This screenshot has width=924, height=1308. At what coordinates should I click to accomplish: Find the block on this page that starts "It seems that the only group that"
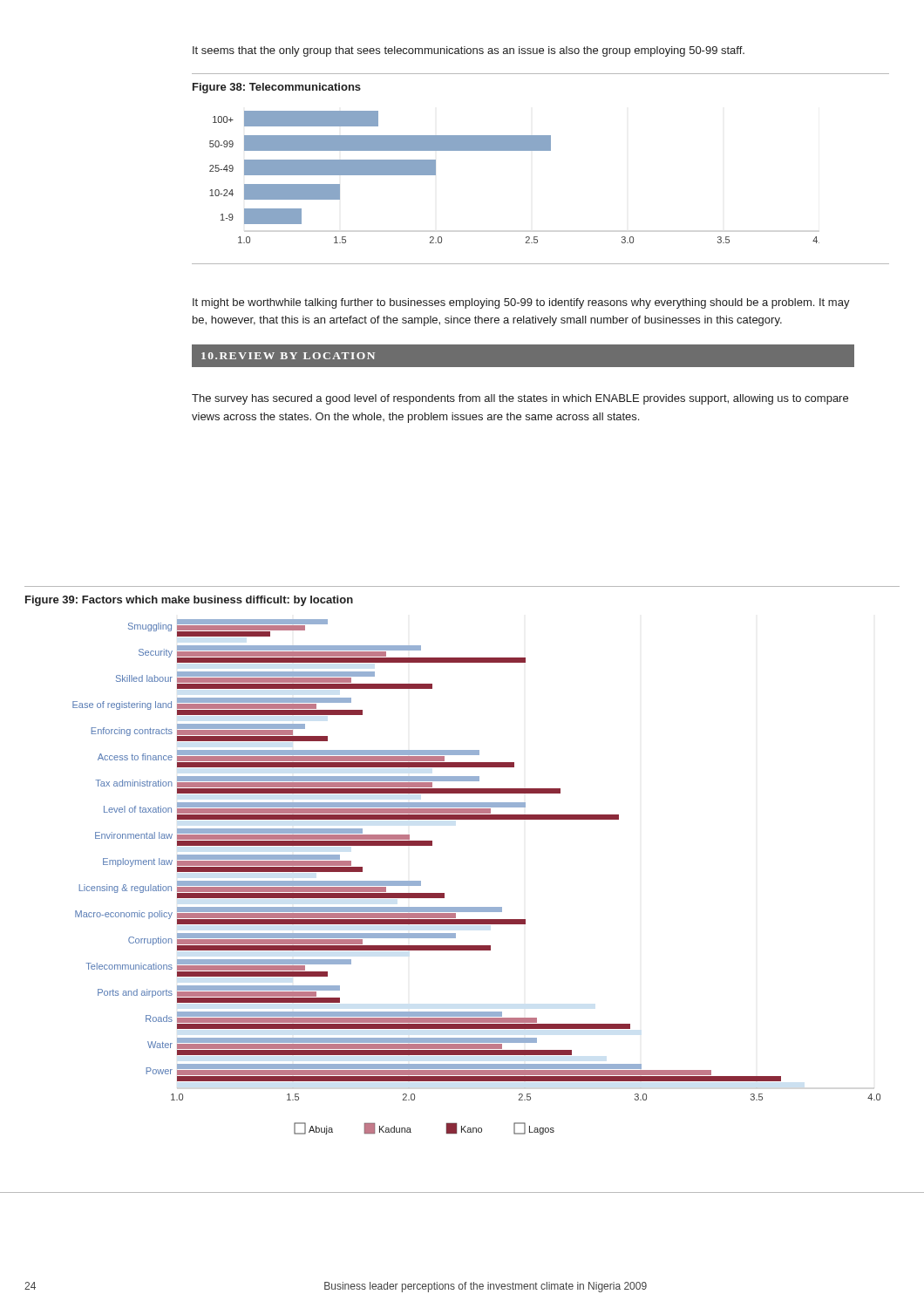pos(469,50)
